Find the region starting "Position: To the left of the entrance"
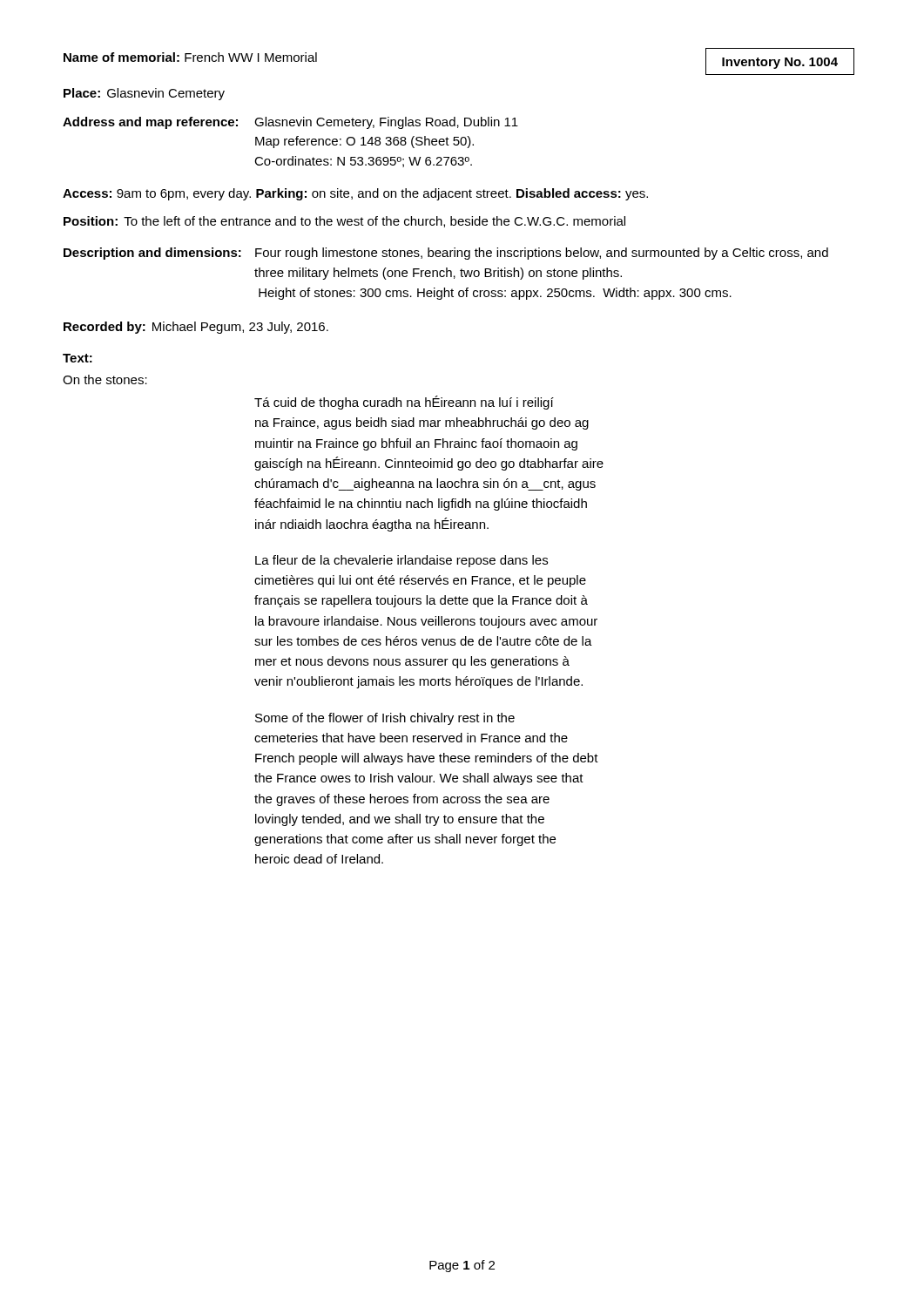The height and width of the screenshot is (1307, 924). [459, 222]
